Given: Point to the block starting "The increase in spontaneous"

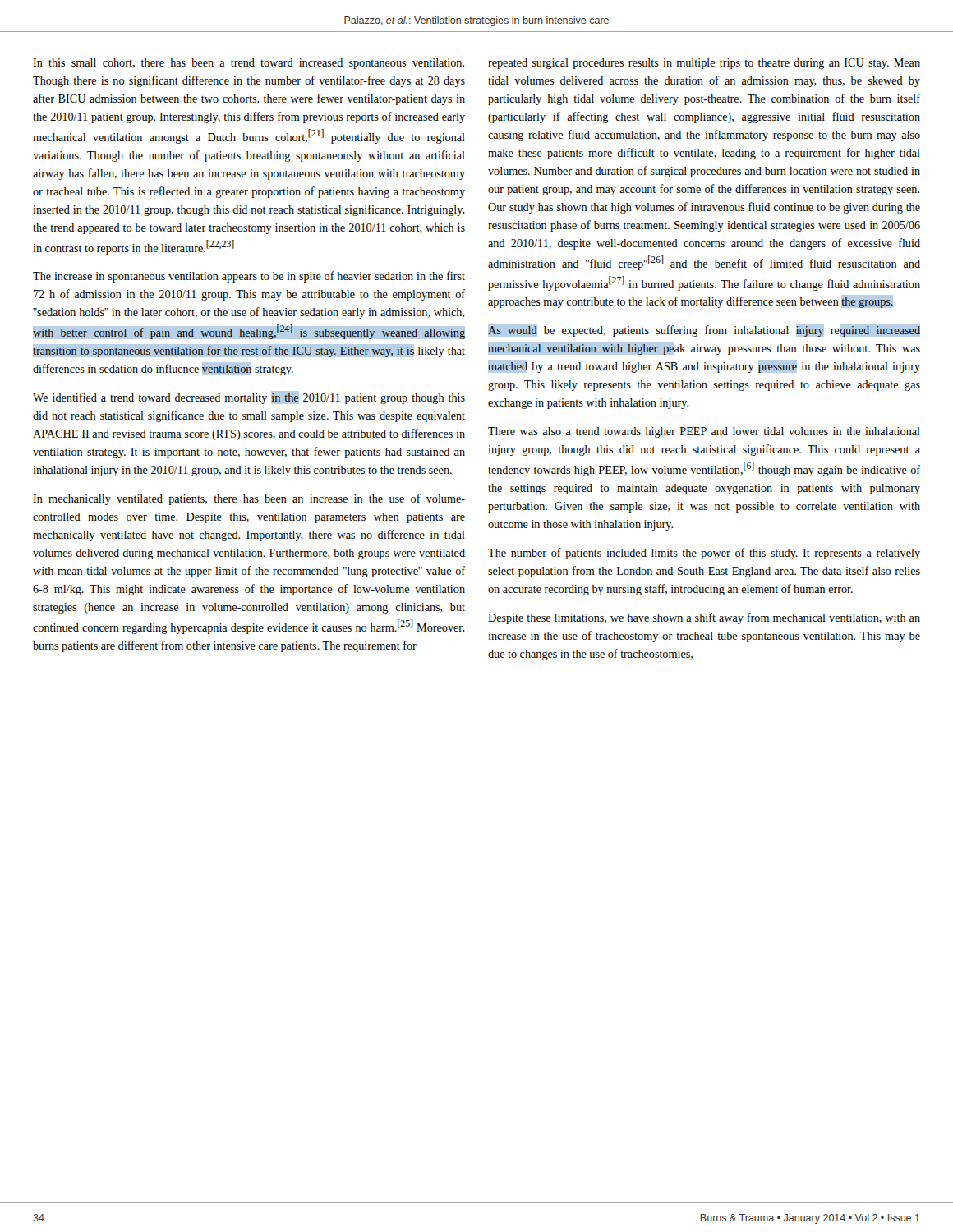Looking at the screenshot, I should click(x=249, y=323).
